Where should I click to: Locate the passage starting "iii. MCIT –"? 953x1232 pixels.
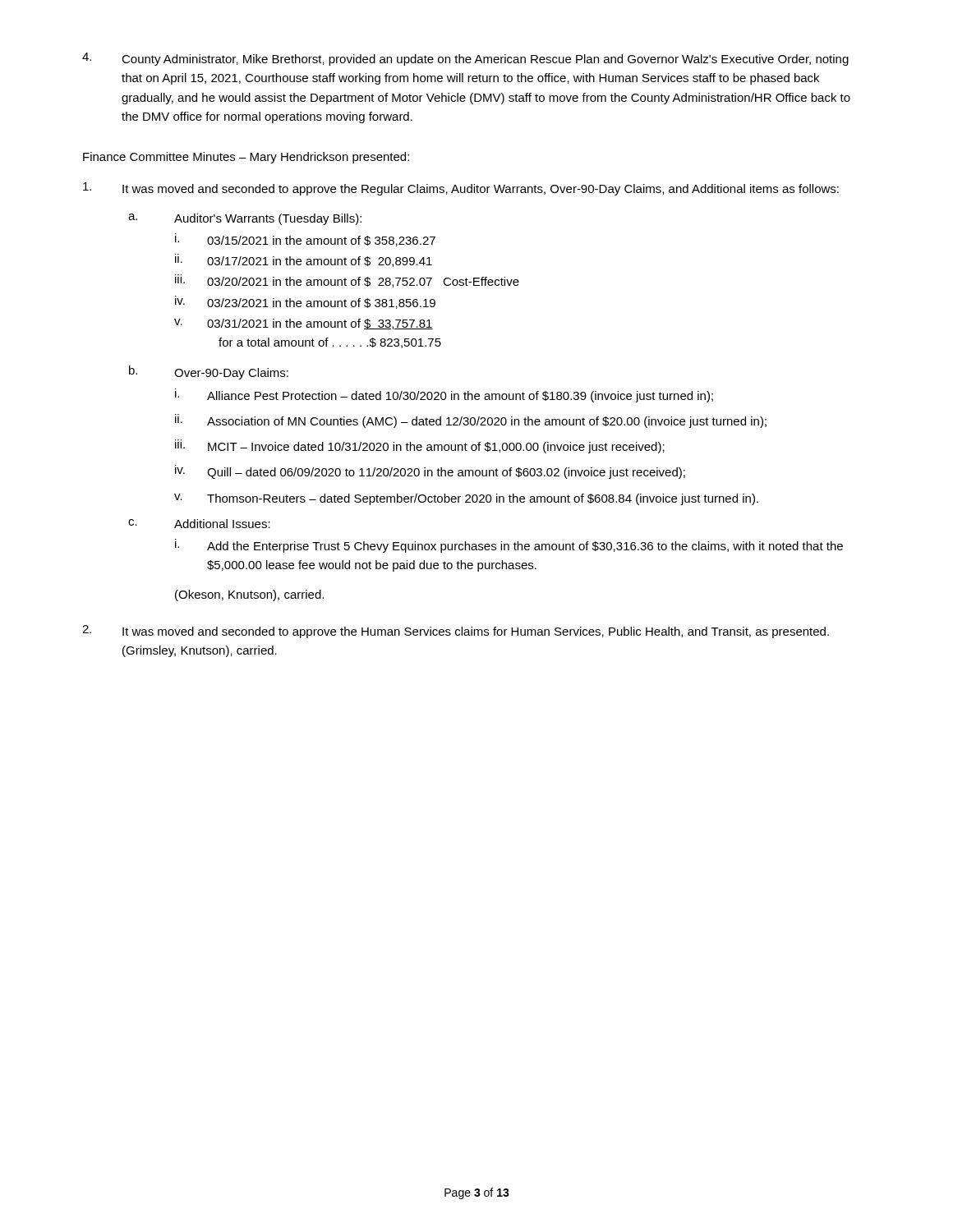coord(523,447)
